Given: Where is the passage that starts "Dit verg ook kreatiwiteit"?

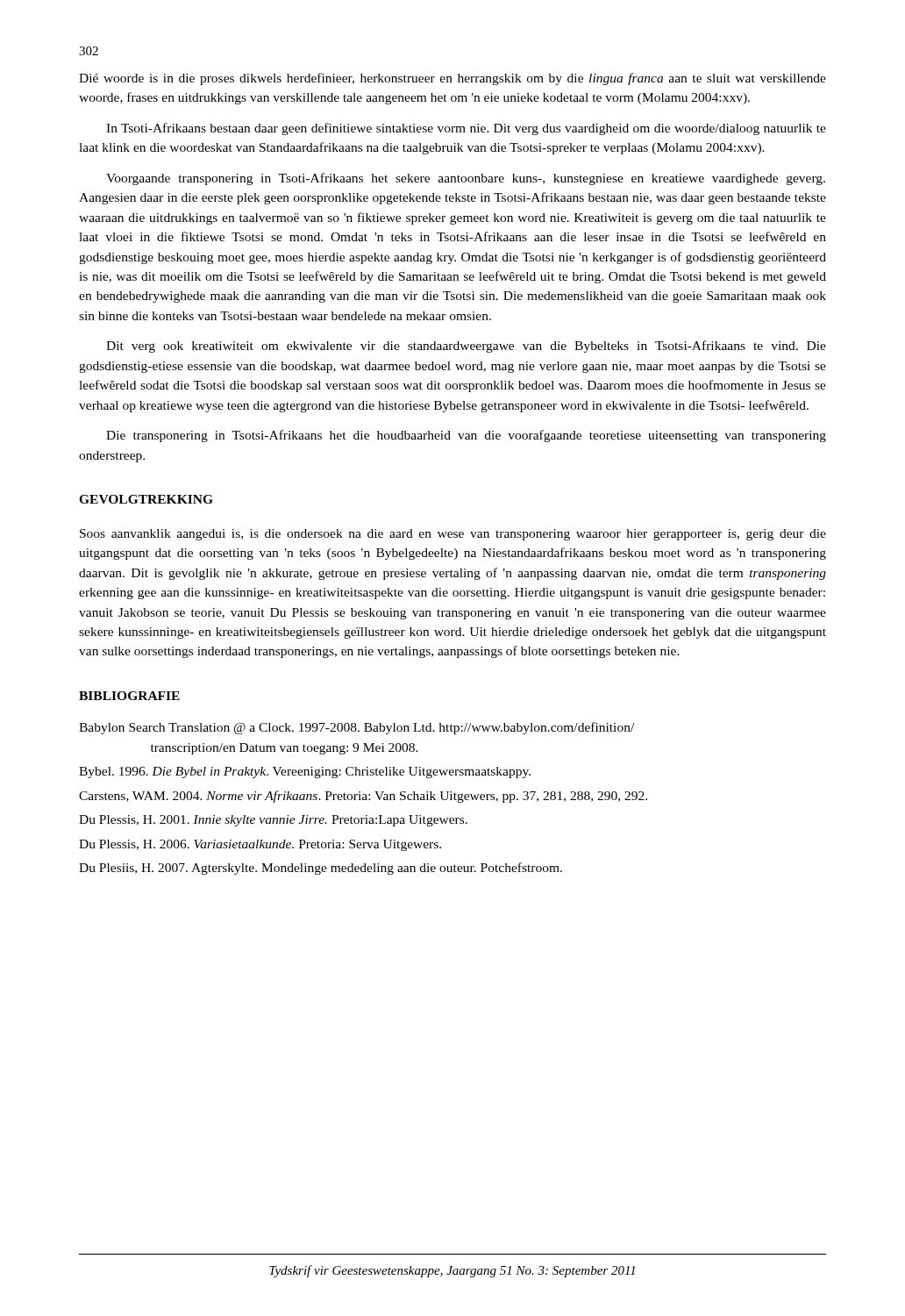Looking at the screenshot, I should (x=452, y=375).
